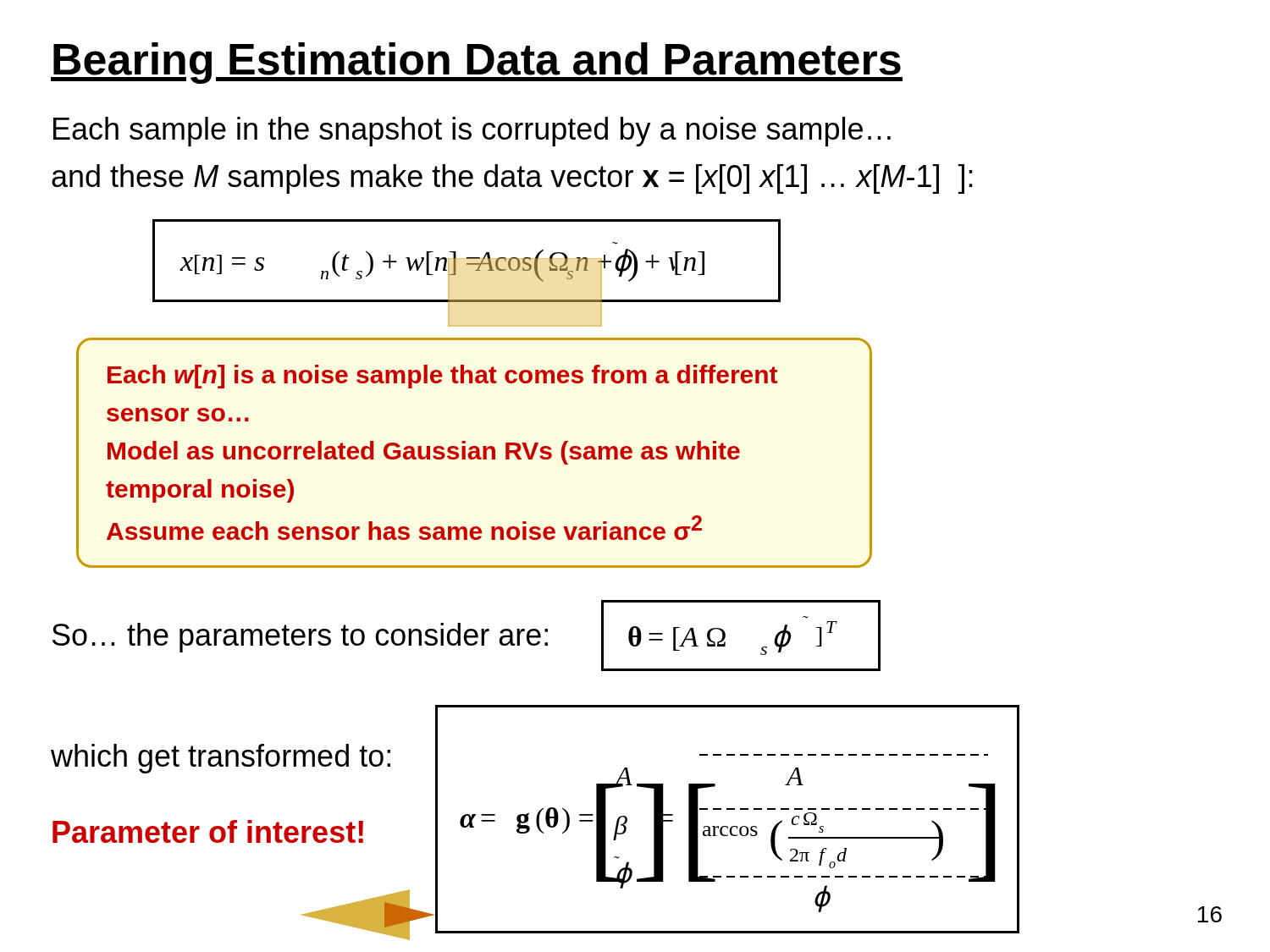Point to the block starting "Bearing Estimation Data and Parameters"
The image size is (1270, 952).
[x=477, y=59]
